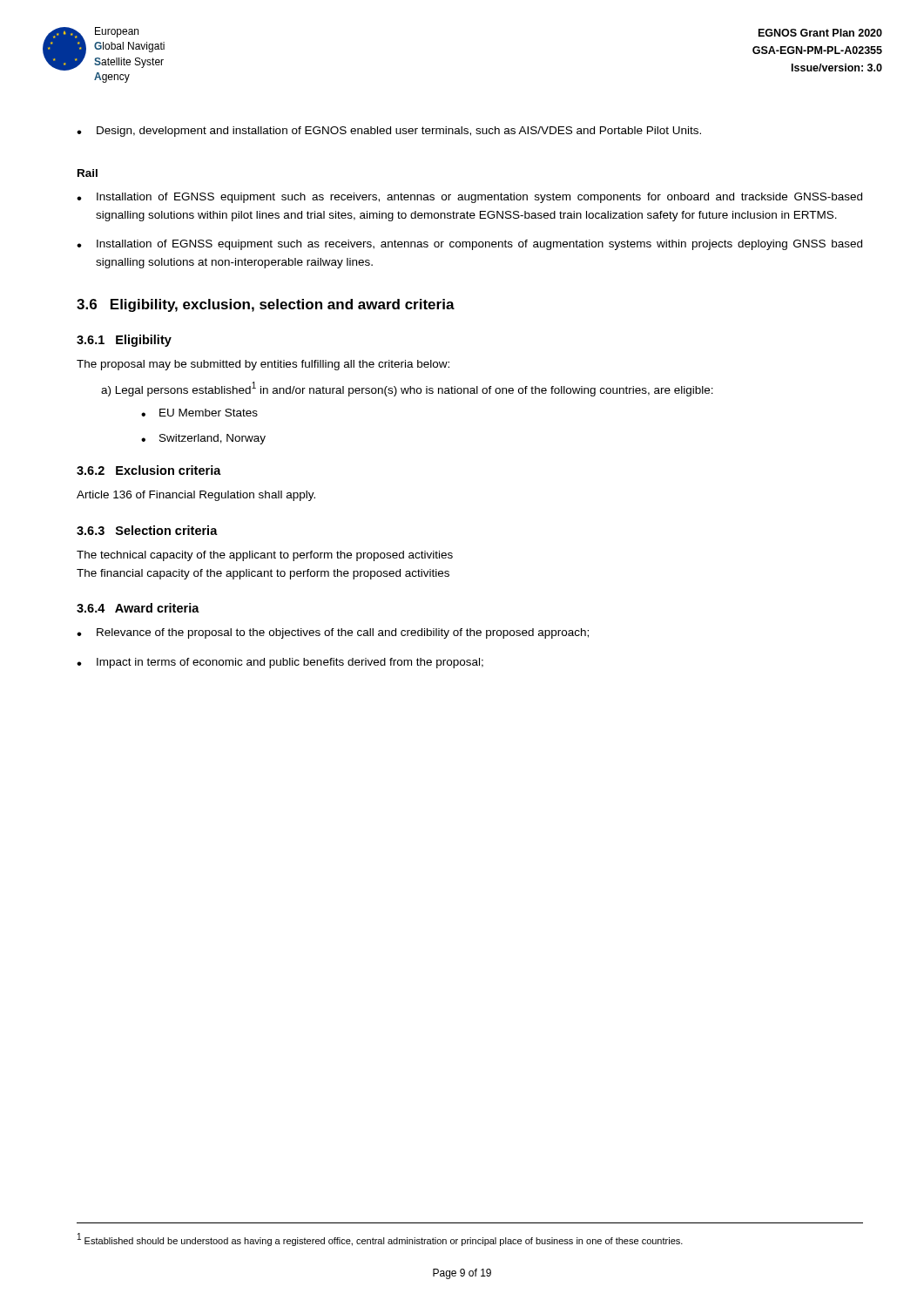This screenshot has height=1307, width=924.
Task: Select the list item that reads "• EU Member"
Action: tap(199, 413)
